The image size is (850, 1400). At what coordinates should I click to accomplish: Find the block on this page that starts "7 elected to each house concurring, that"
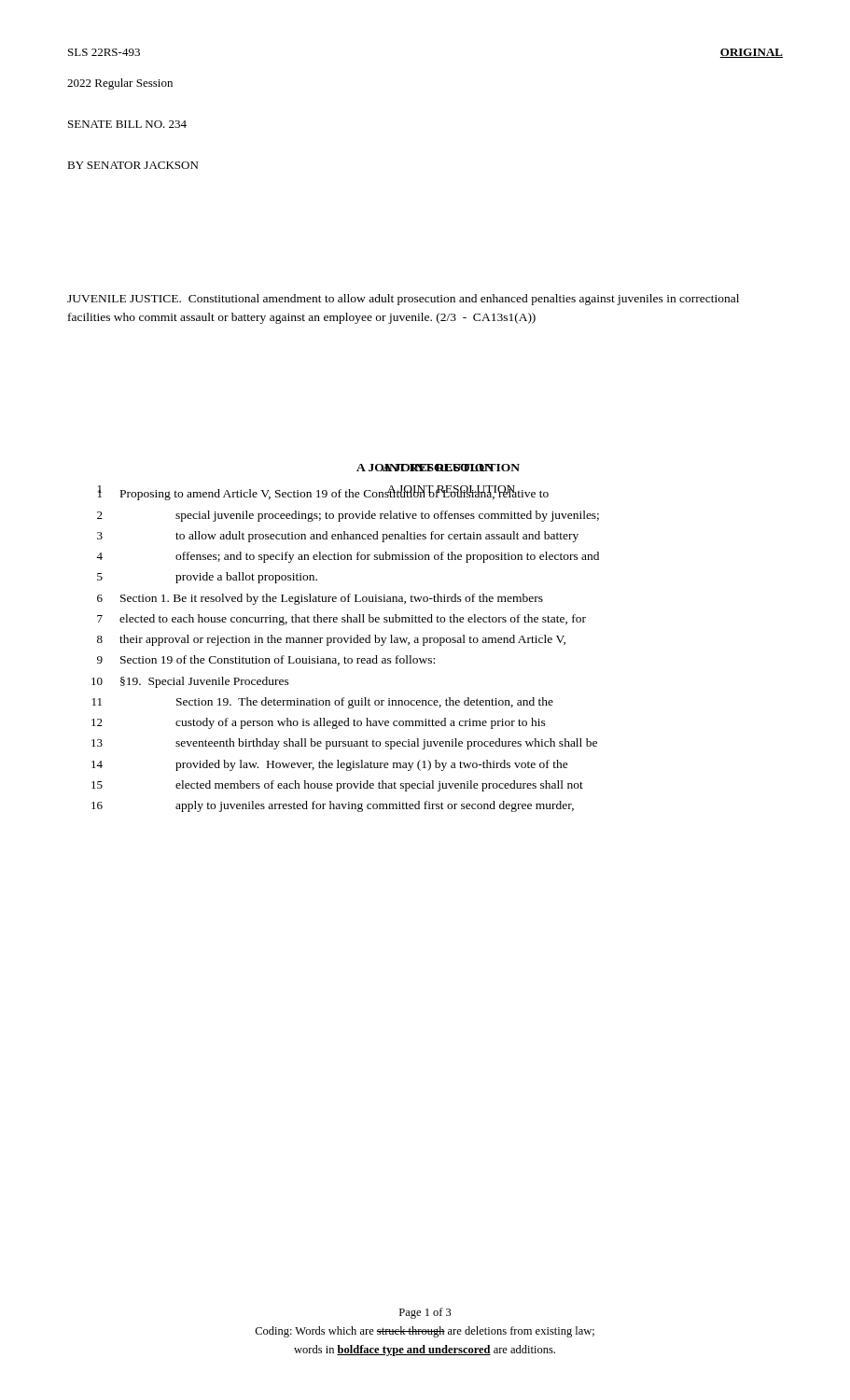[x=425, y=619]
